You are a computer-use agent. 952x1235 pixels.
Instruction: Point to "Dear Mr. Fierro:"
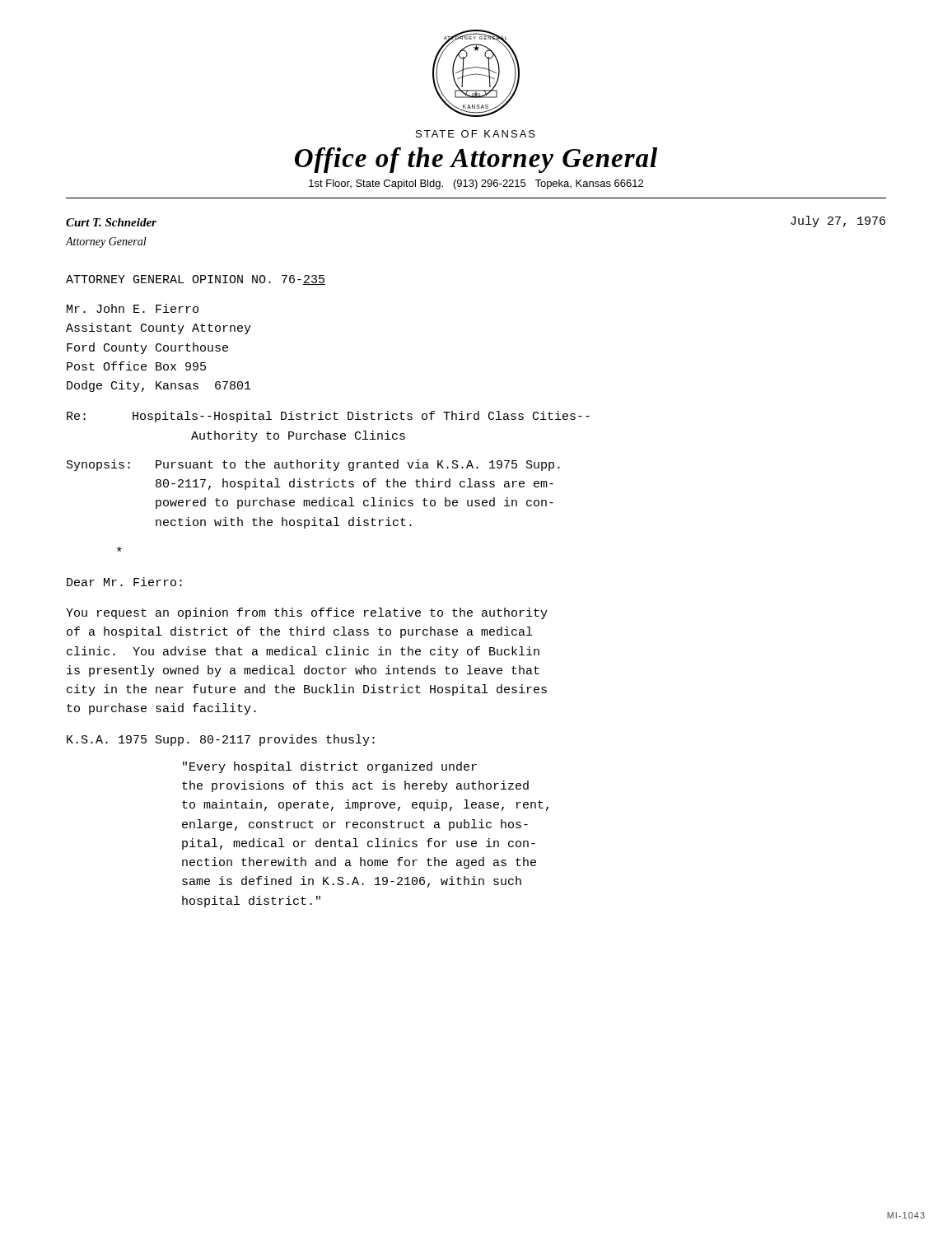pos(125,583)
